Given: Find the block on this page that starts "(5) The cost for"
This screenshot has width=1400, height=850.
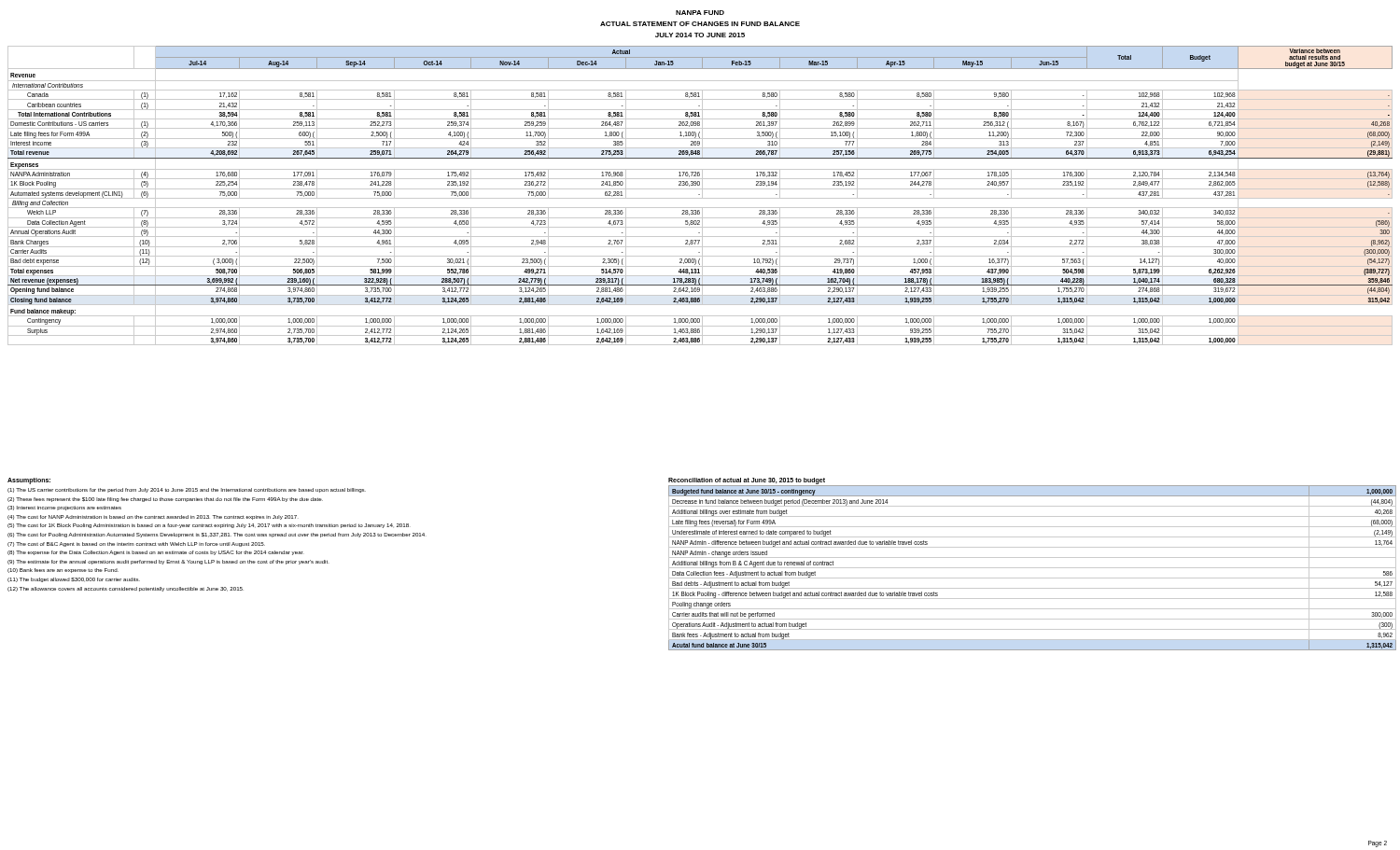Looking at the screenshot, I should pyautogui.click(x=209, y=525).
